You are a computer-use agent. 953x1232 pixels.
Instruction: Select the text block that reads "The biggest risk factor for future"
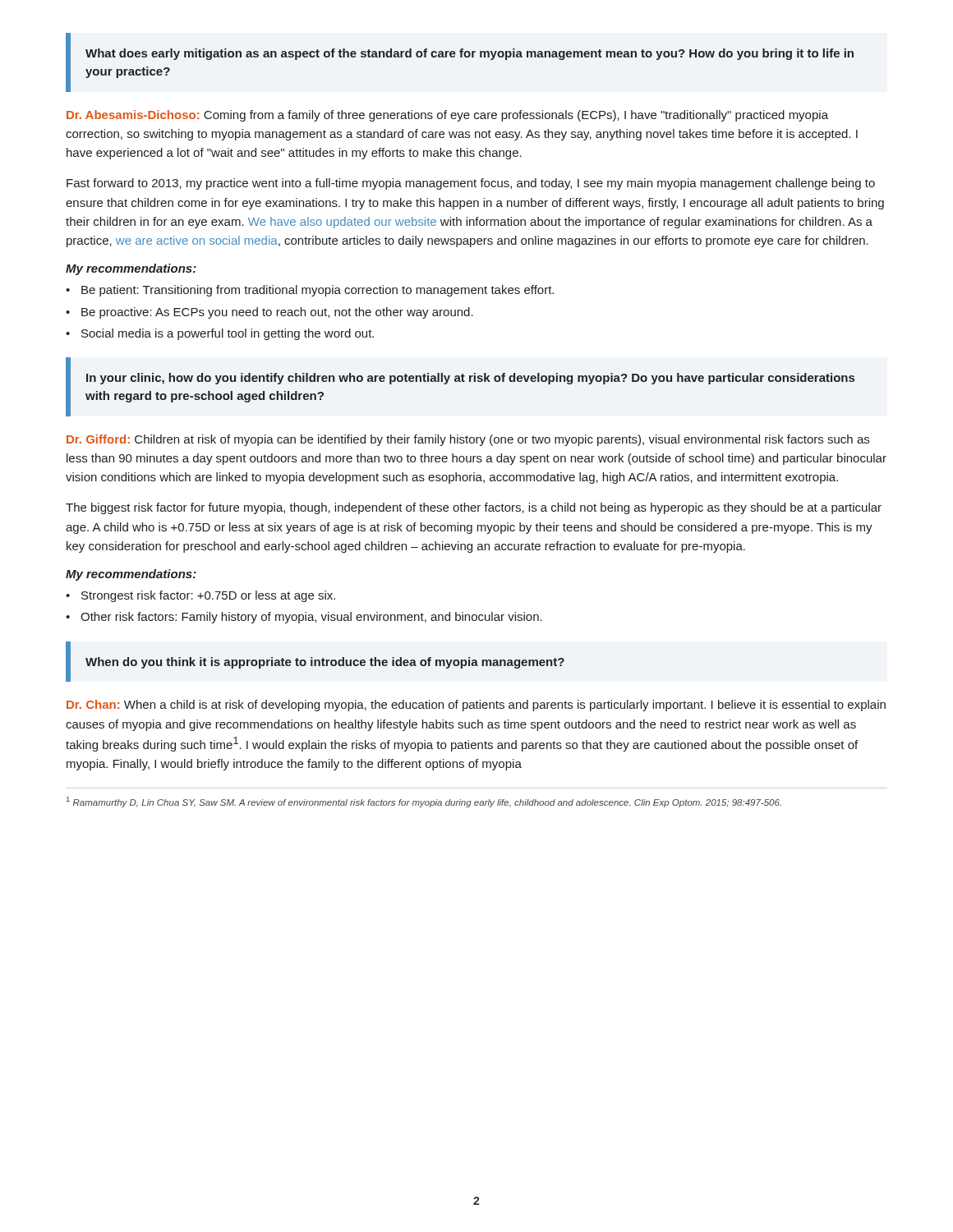[x=476, y=527]
